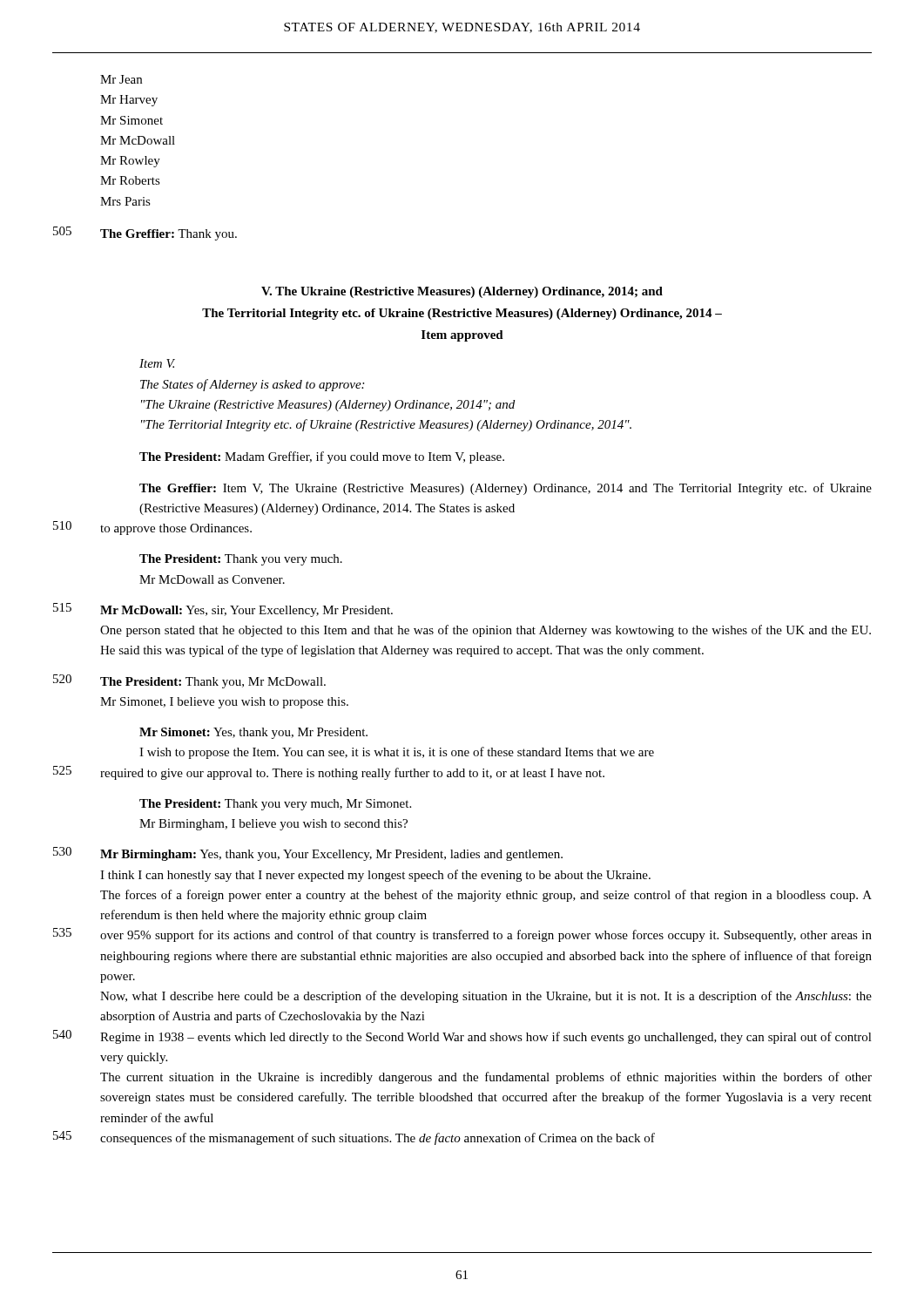The image size is (924, 1307).
Task: Where is the passage that starts "The Greffier: Item V,"?
Action: (506, 498)
